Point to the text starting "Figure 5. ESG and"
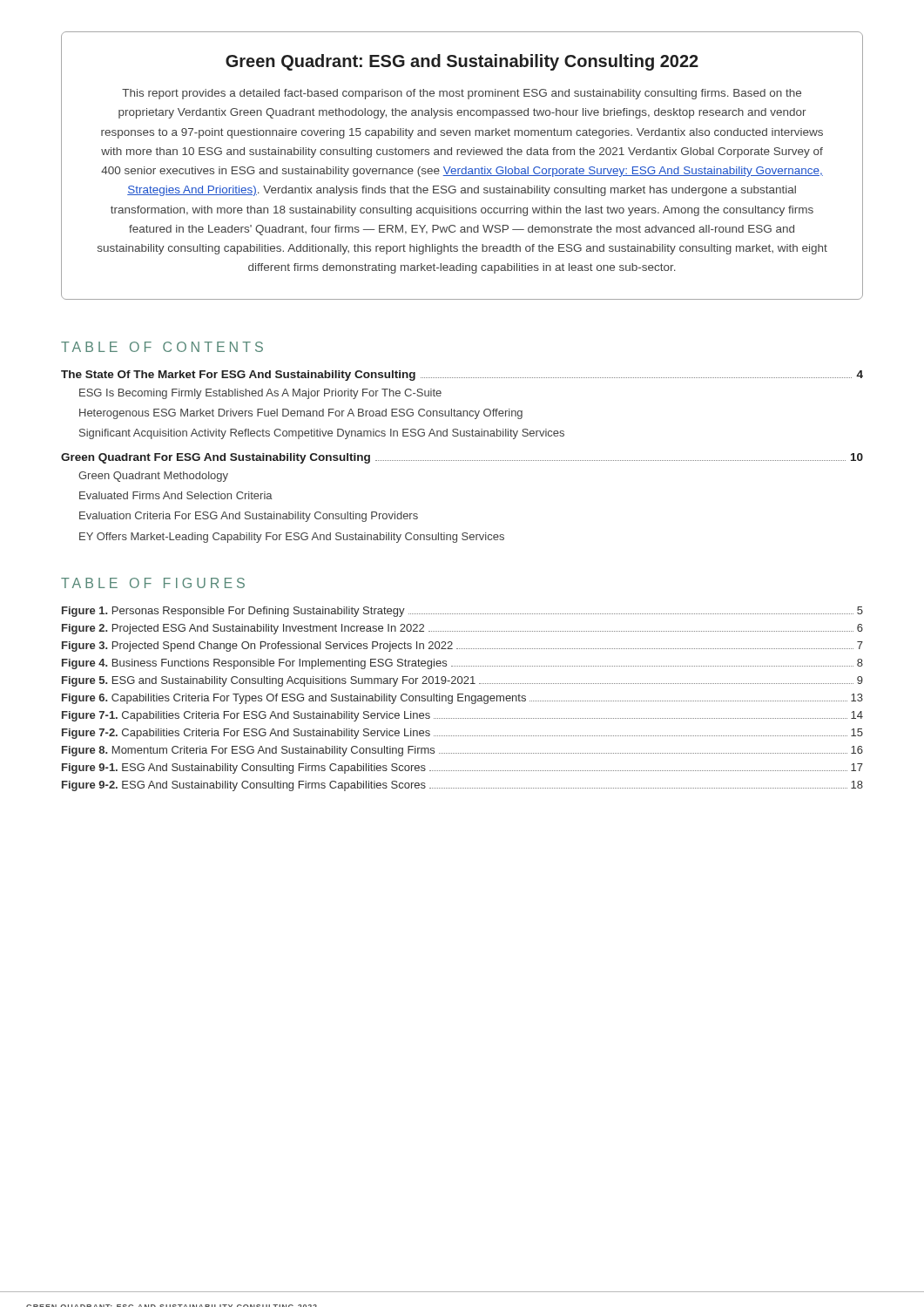The width and height of the screenshot is (924, 1307). click(462, 680)
